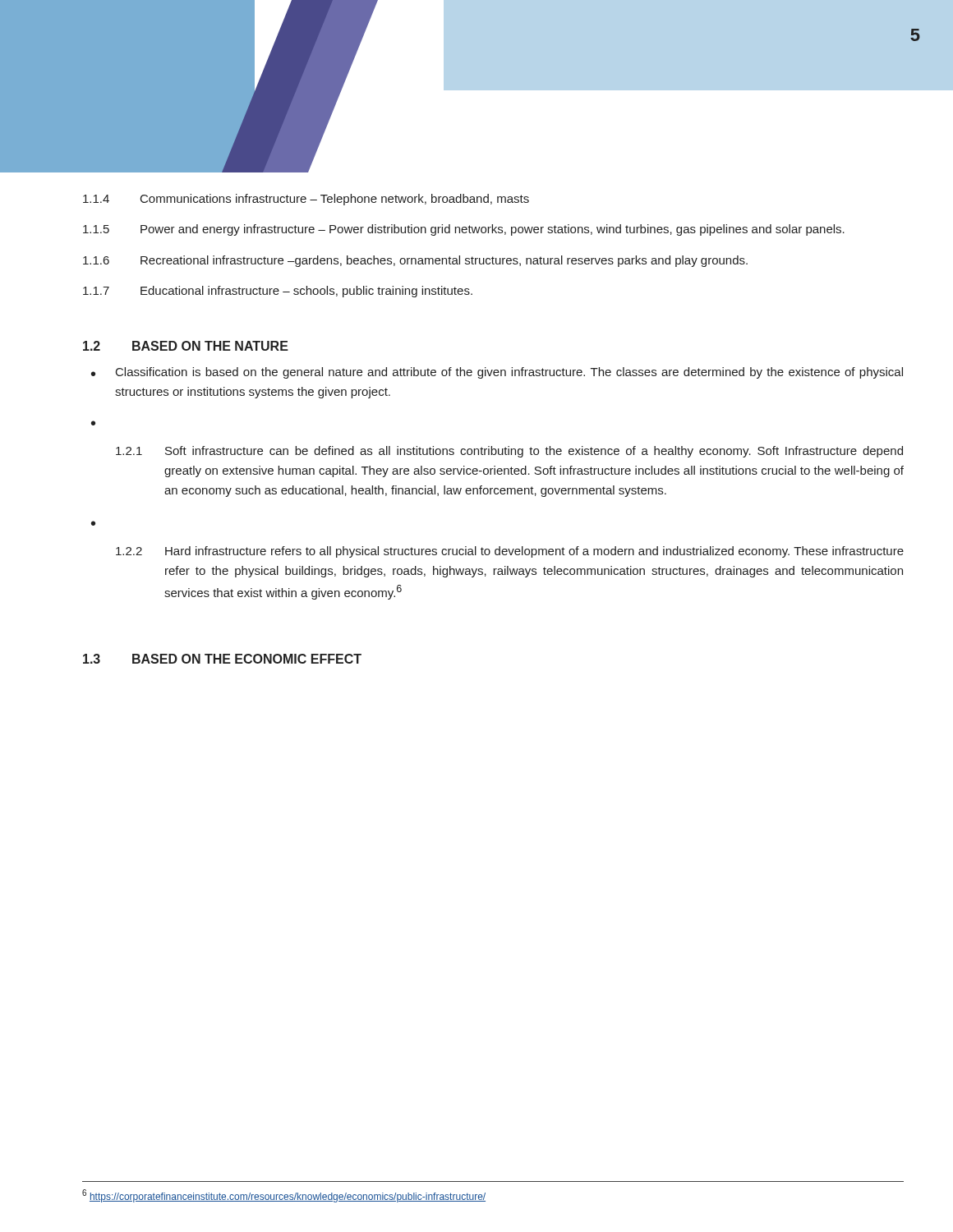This screenshot has height=1232, width=953.
Task: Locate the text block starting "1.6 Recreational infrastructure –gardens, beaches, ornamental structures,"
Action: tap(493, 260)
